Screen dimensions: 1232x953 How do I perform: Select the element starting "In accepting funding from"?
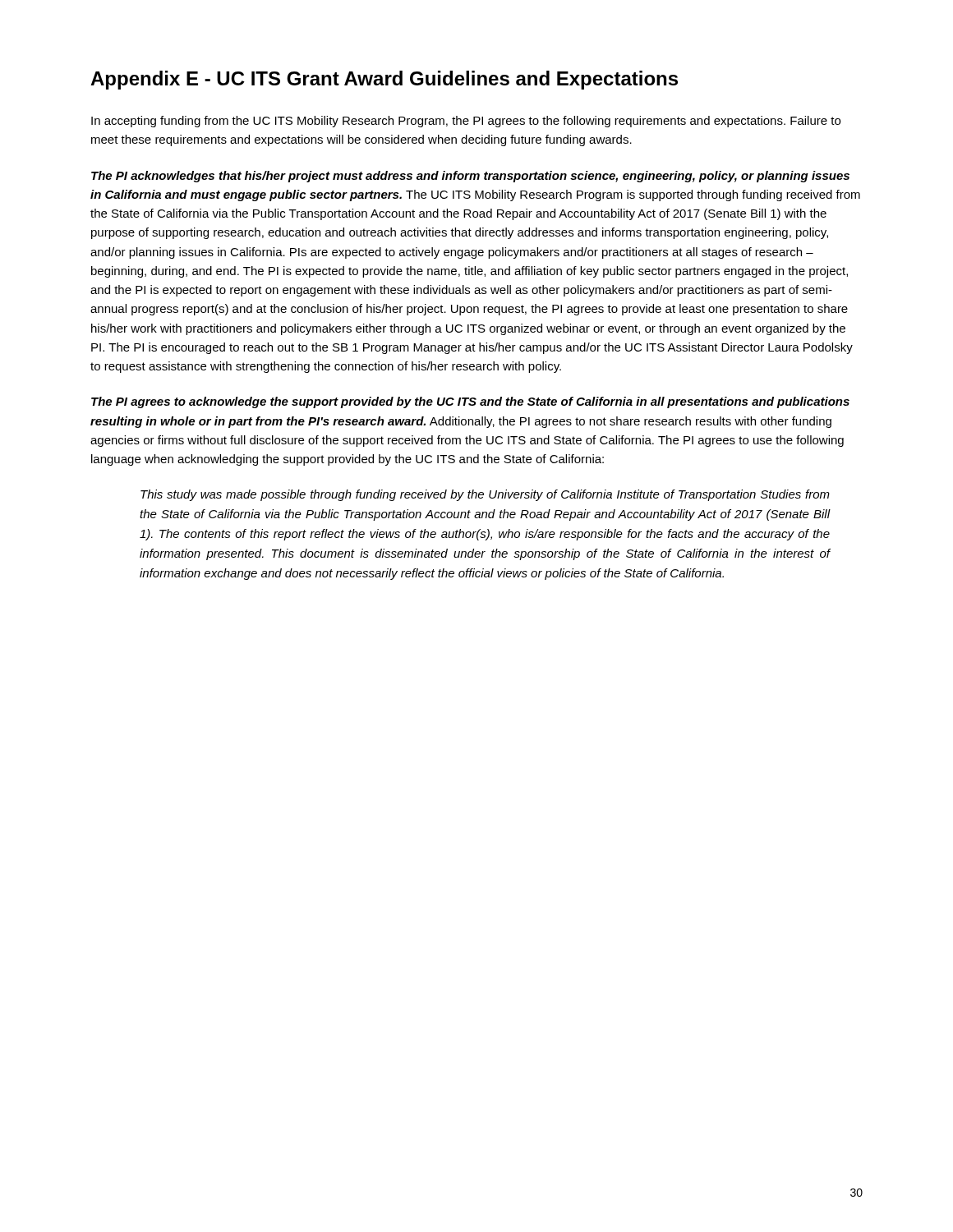coord(466,130)
